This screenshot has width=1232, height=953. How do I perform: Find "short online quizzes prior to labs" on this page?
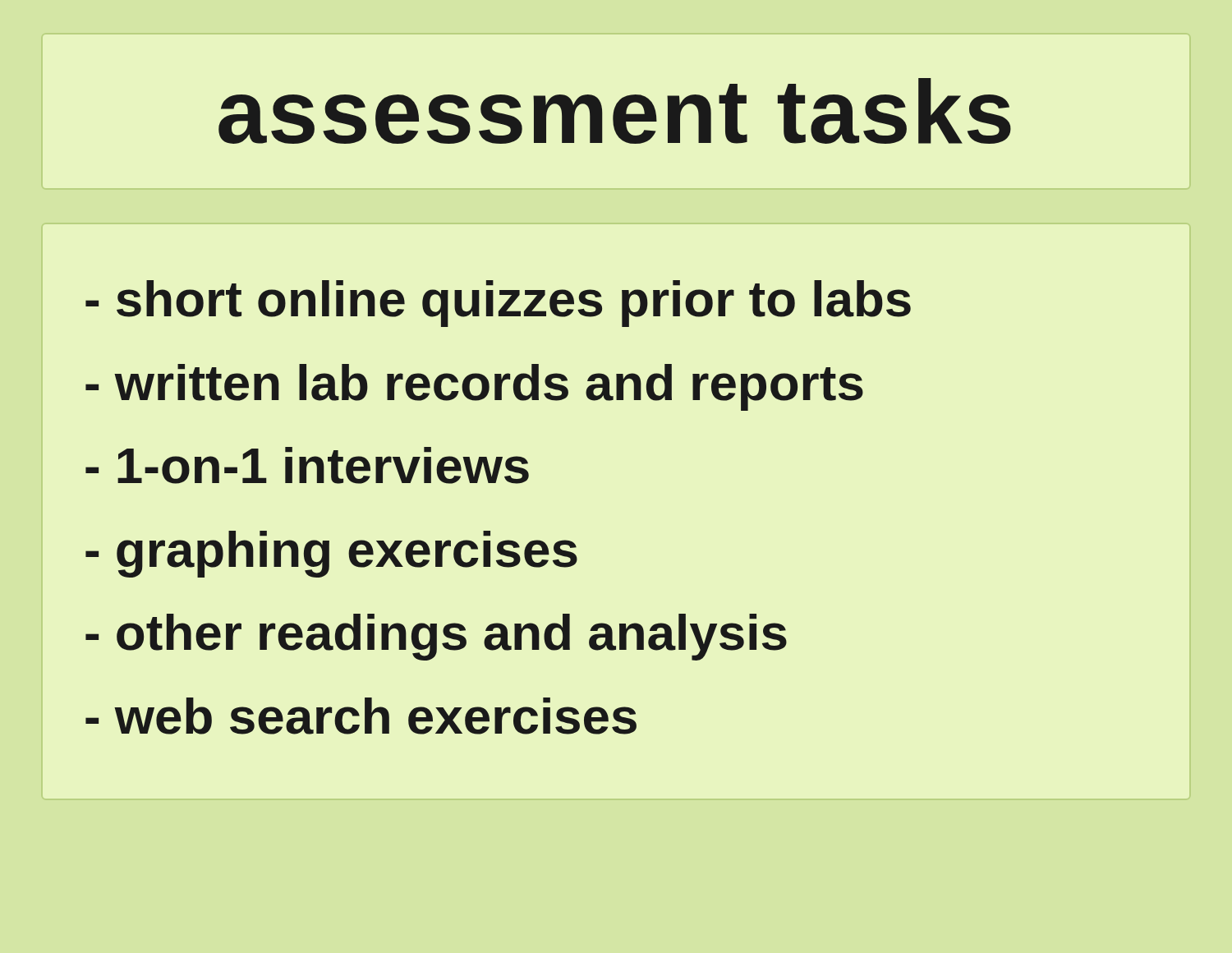pyautogui.click(x=498, y=299)
